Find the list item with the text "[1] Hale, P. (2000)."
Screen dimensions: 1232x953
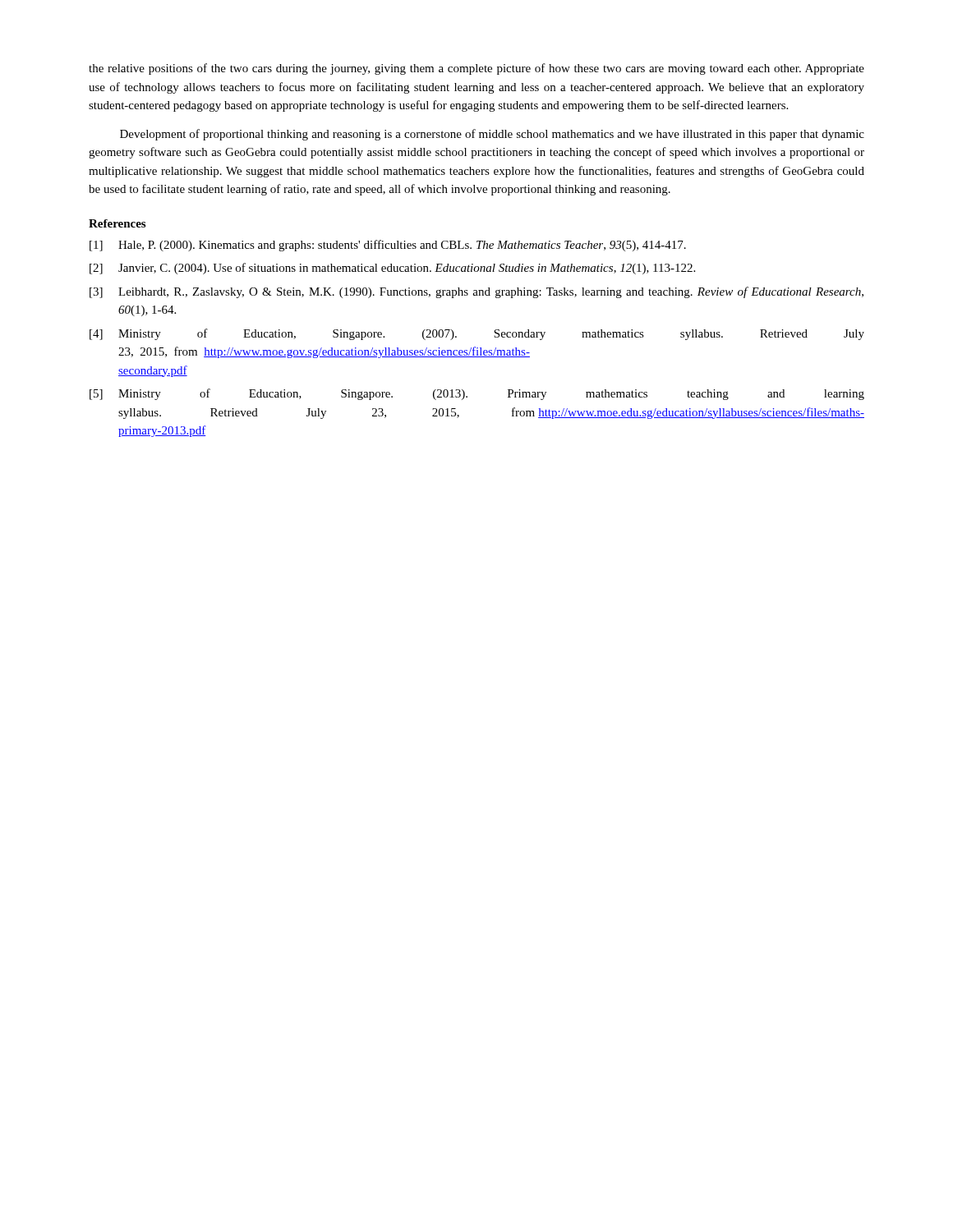pos(476,245)
